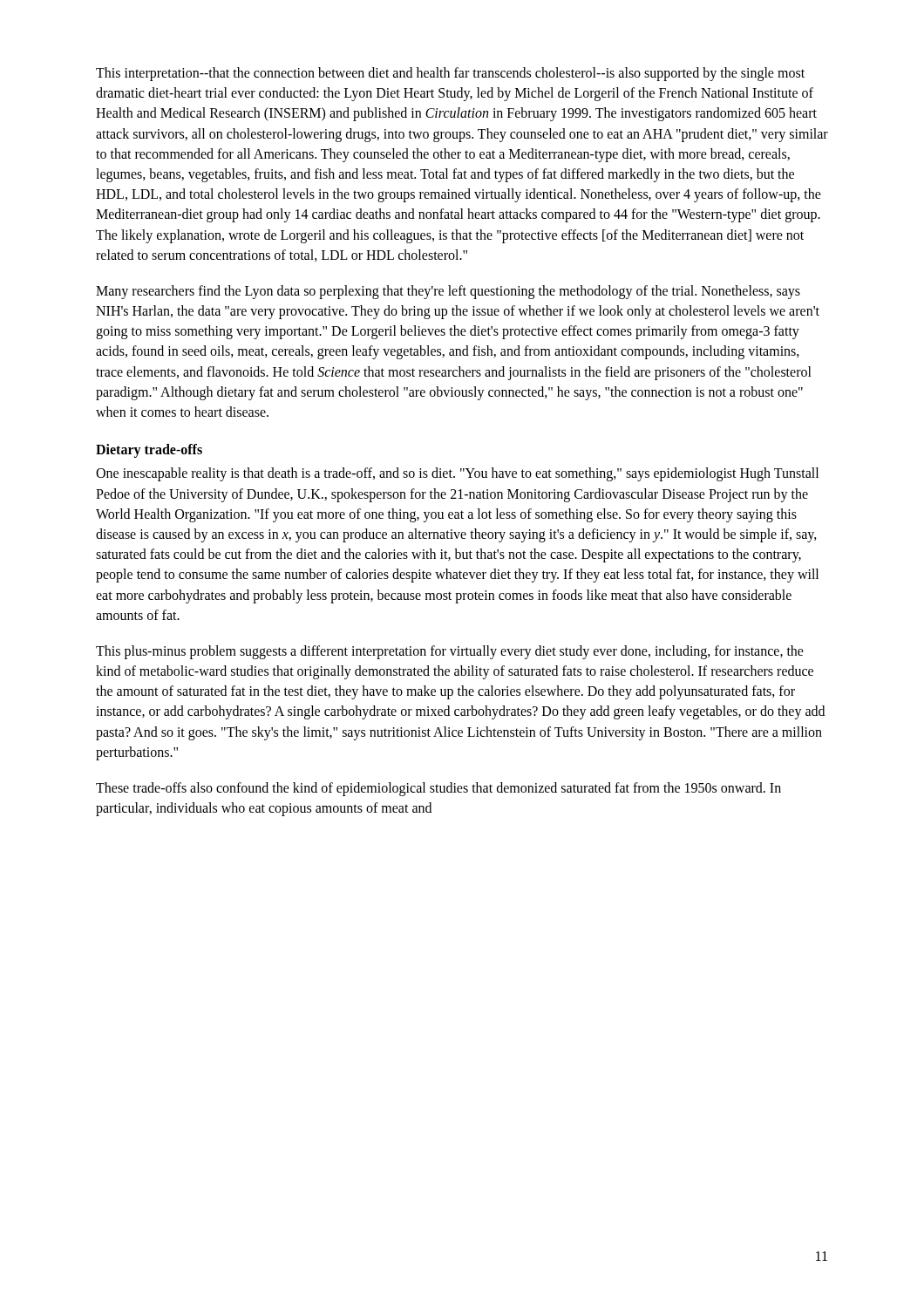Click on the text block that reads "This plus-minus problem suggests a different interpretation for"
The width and height of the screenshot is (924, 1308).
coord(461,701)
